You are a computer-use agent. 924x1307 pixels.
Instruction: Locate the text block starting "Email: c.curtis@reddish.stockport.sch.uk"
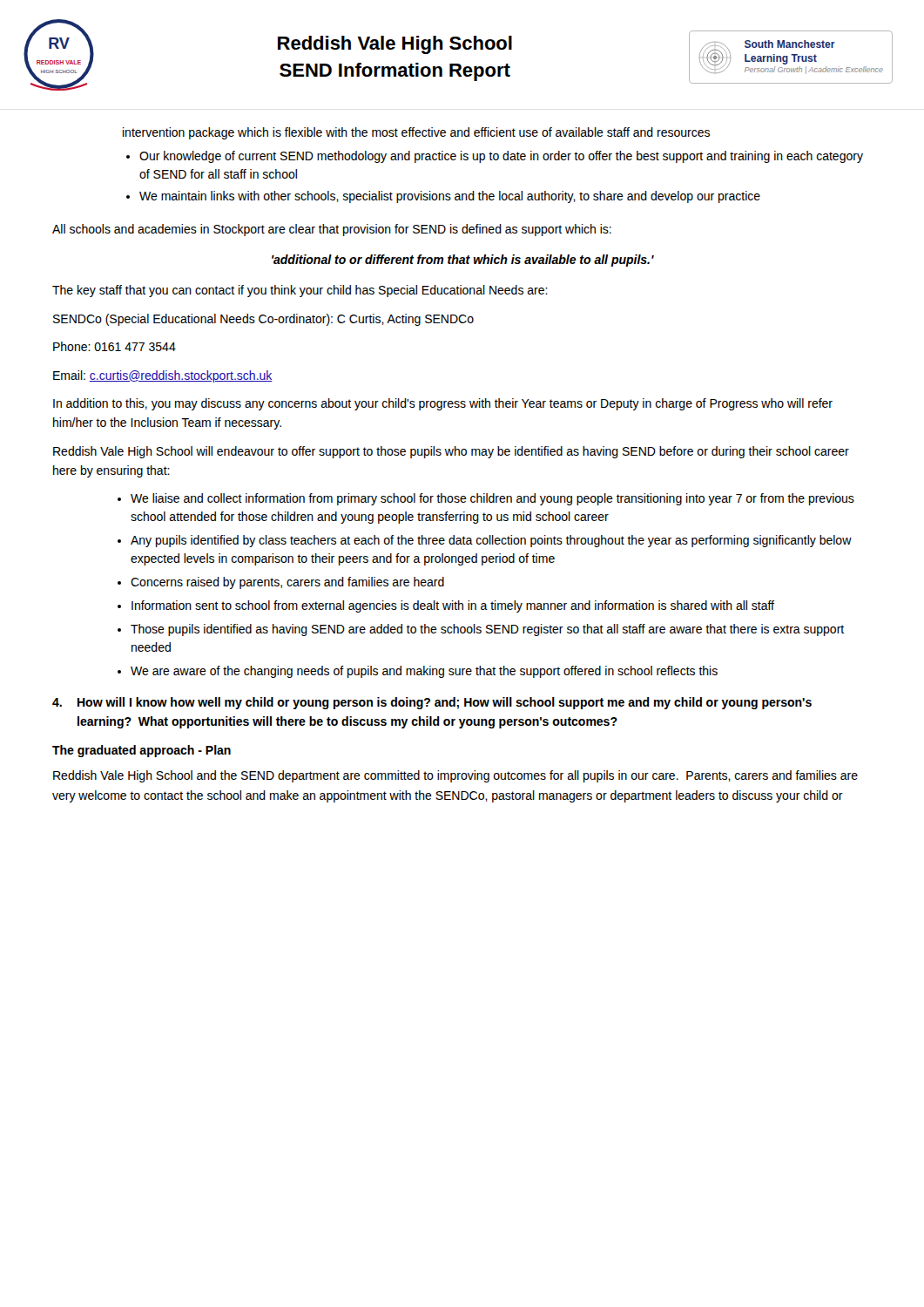(x=162, y=375)
